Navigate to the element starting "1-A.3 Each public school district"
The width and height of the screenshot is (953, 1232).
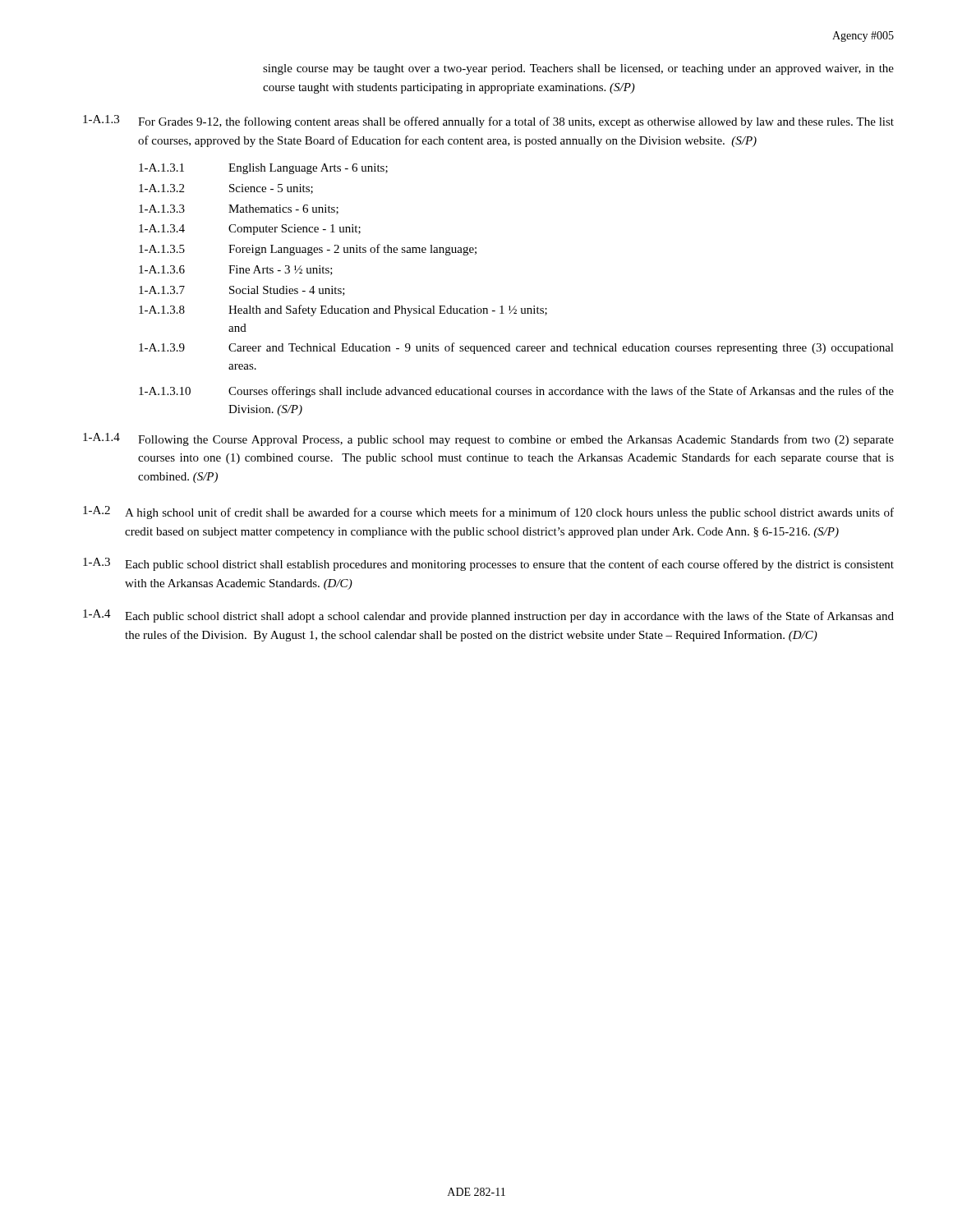pyautogui.click(x=488, y=574)
